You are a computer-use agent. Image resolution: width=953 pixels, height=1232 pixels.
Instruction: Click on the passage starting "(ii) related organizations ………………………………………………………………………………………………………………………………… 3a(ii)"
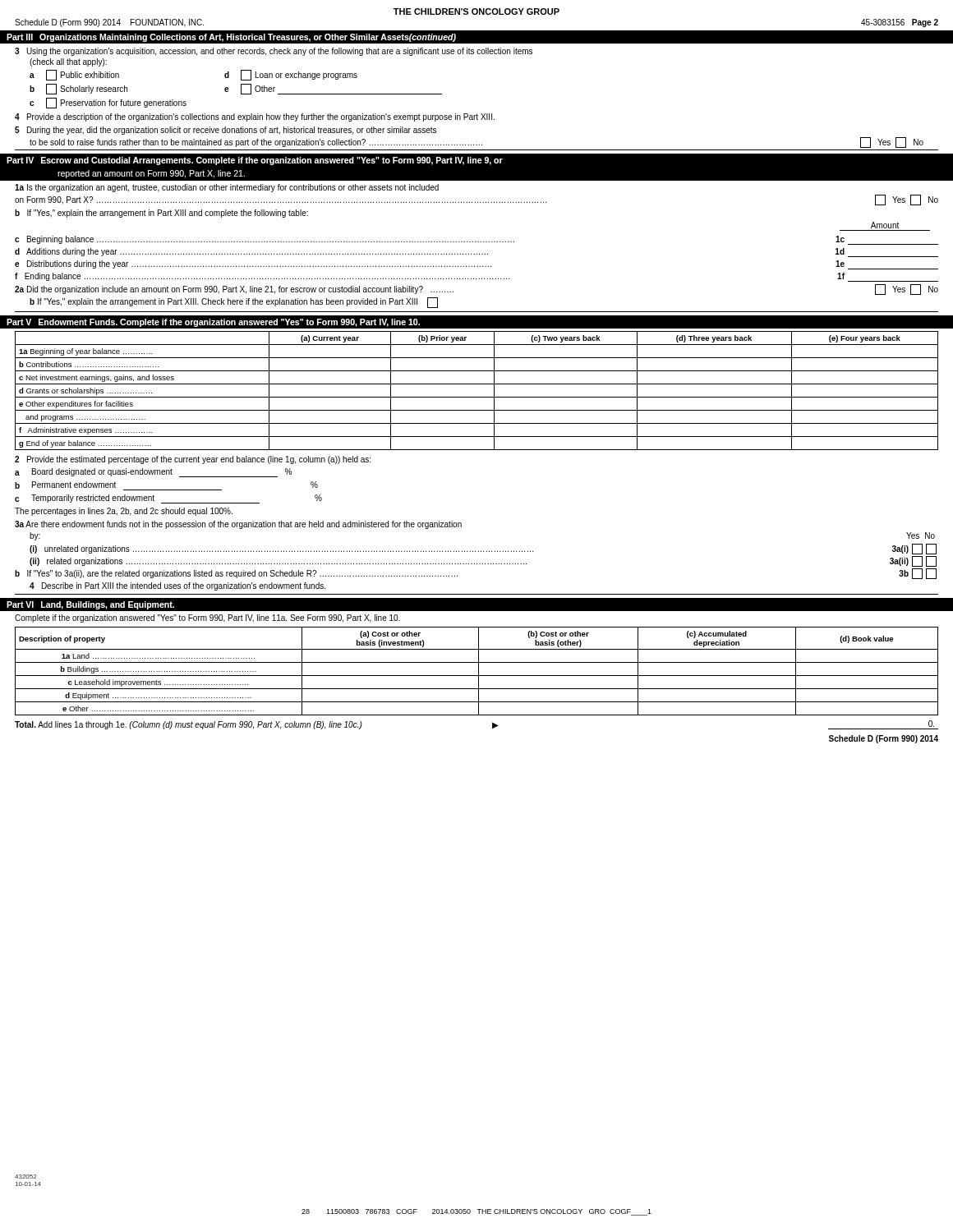[x=484, y=561]
